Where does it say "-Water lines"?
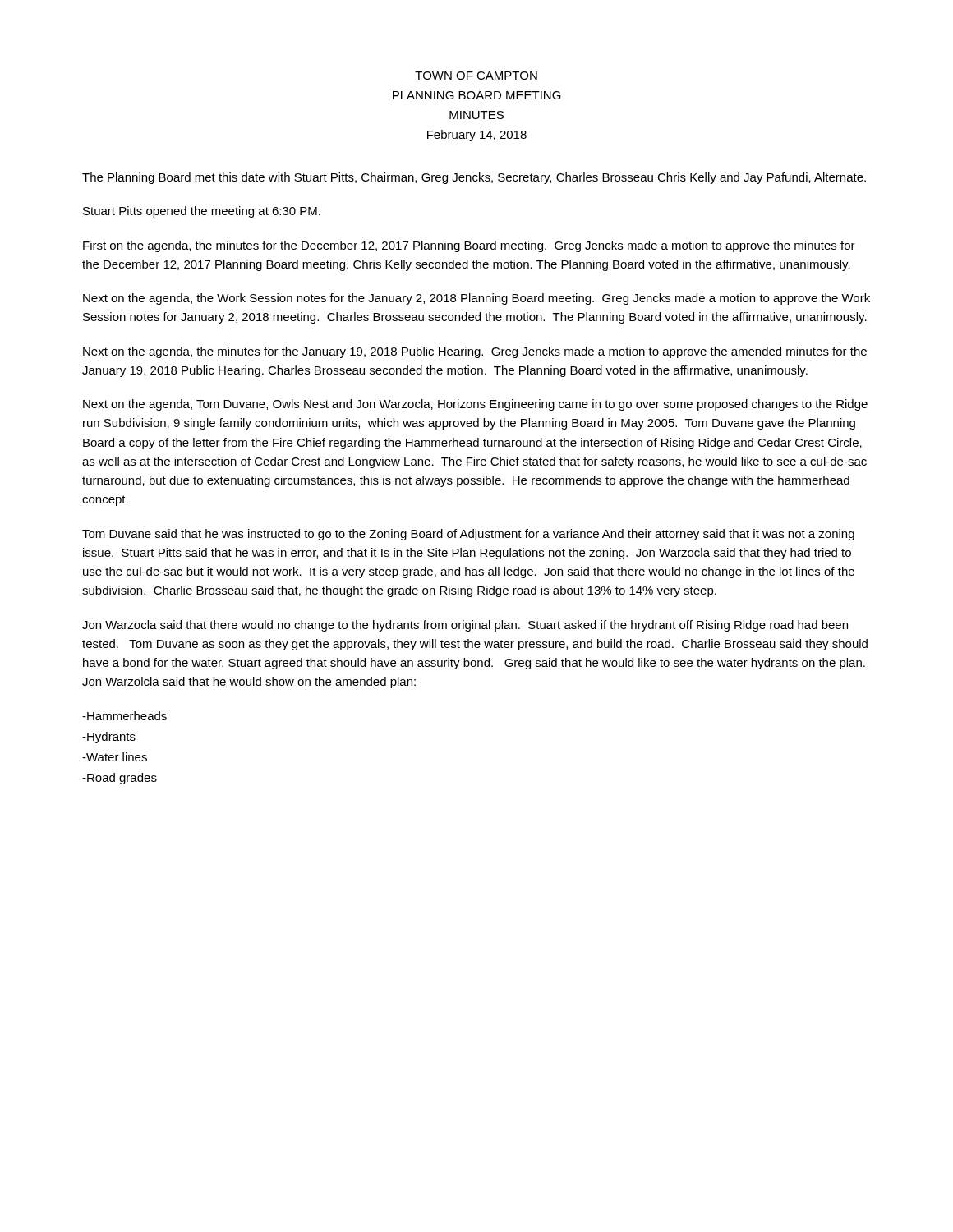This screenshot has height=1232, width=953. [115, 757]
